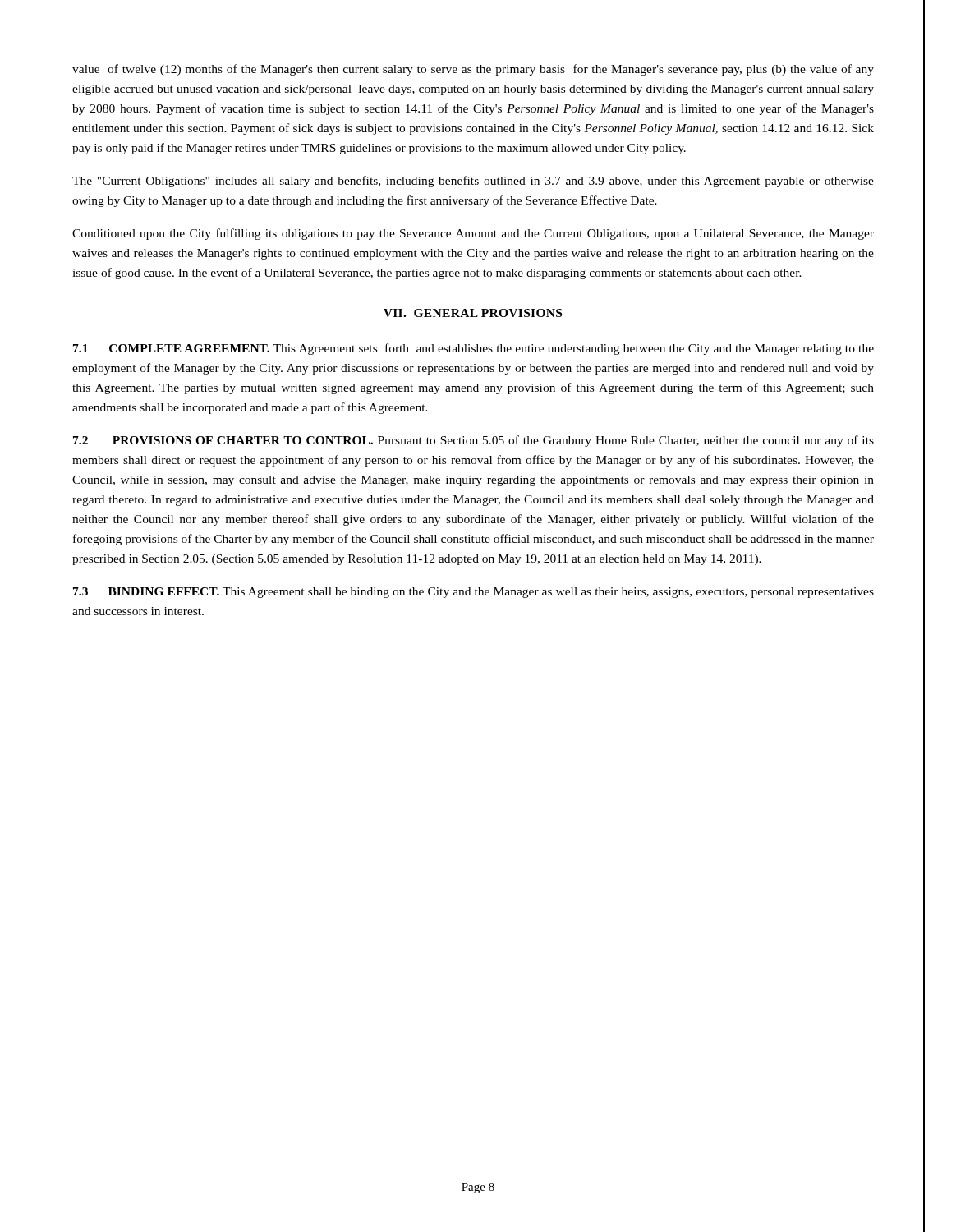Click on the text block that reads "The "Current Obligations" includes all"

[x=473, y=191]
